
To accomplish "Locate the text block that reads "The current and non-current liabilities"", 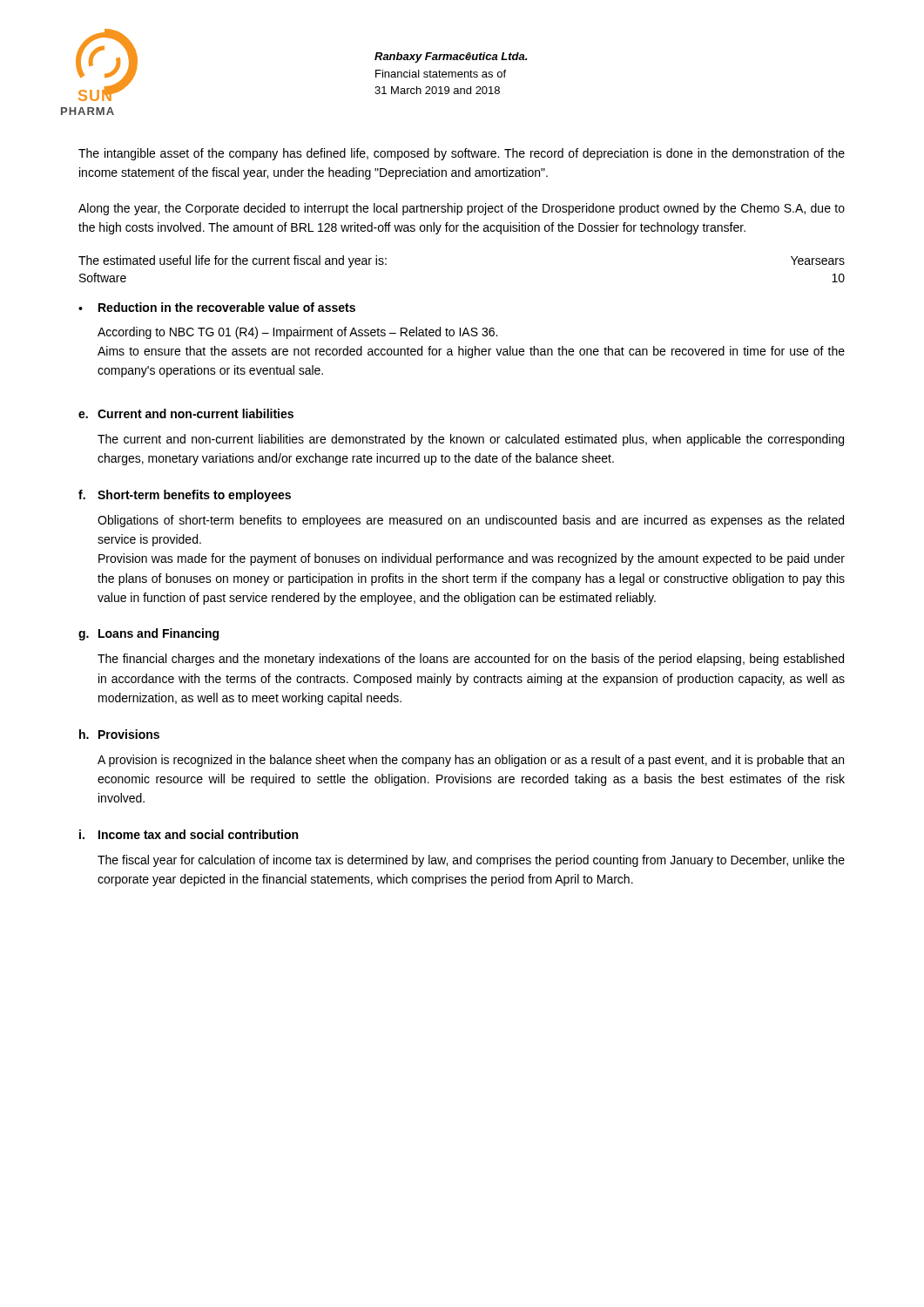I will pyautogui.click(x=471, y=449).
